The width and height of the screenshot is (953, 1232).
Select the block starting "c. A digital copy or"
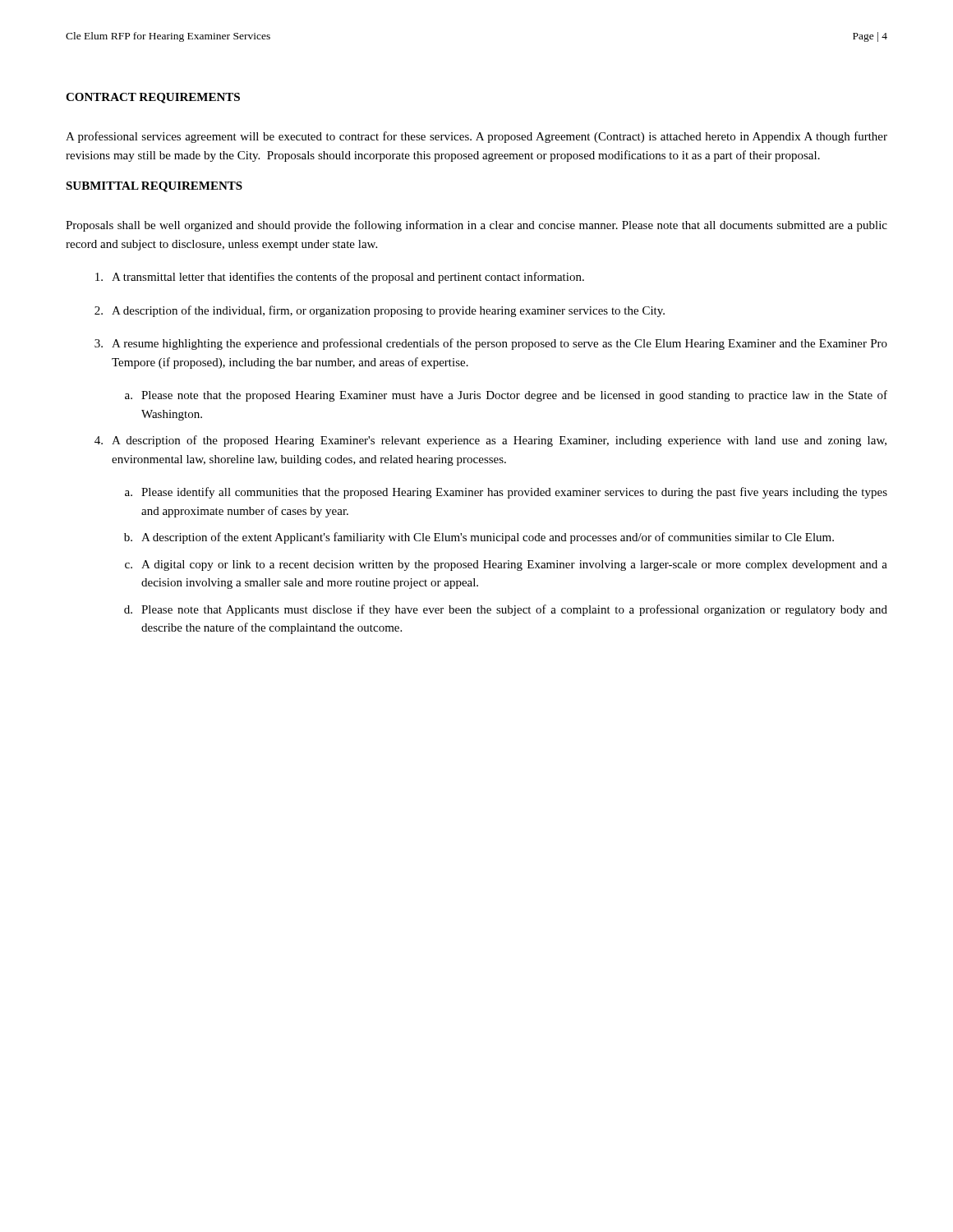[x=495, y=573]
